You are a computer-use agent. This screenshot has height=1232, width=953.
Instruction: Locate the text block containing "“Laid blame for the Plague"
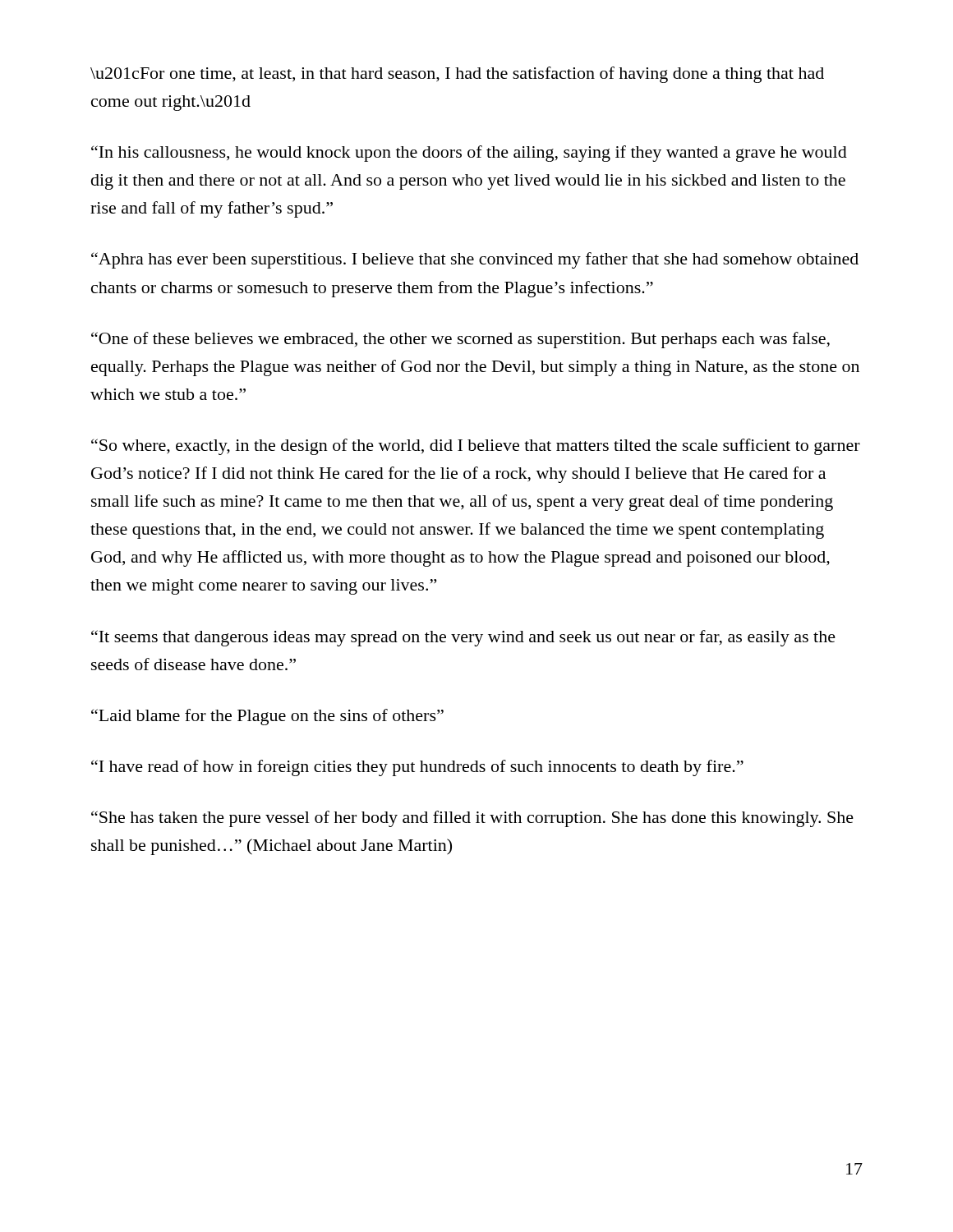point(267,715)
